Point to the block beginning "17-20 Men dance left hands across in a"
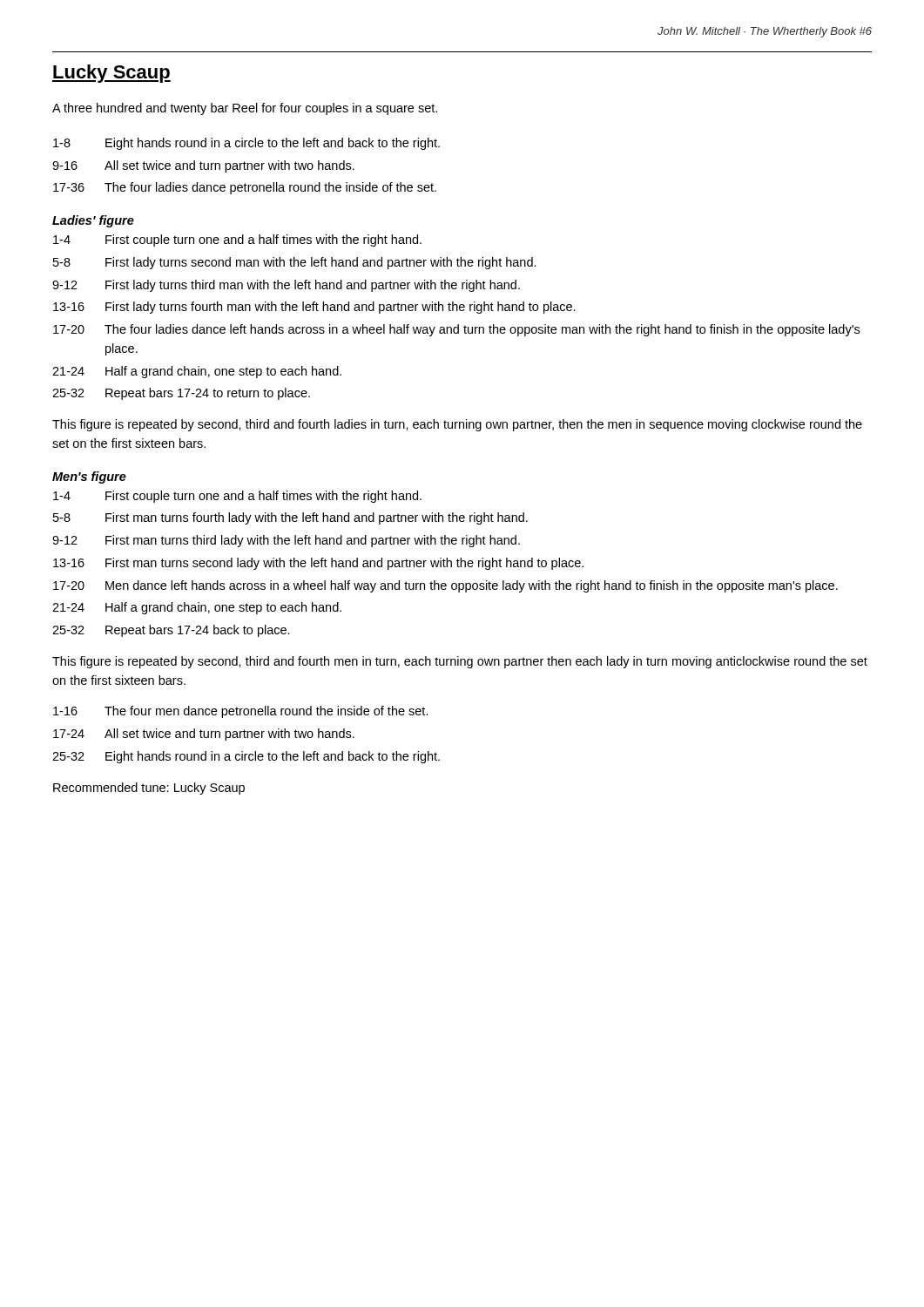The height and width of the screenshot is (1307, 924). coord(462,586)
